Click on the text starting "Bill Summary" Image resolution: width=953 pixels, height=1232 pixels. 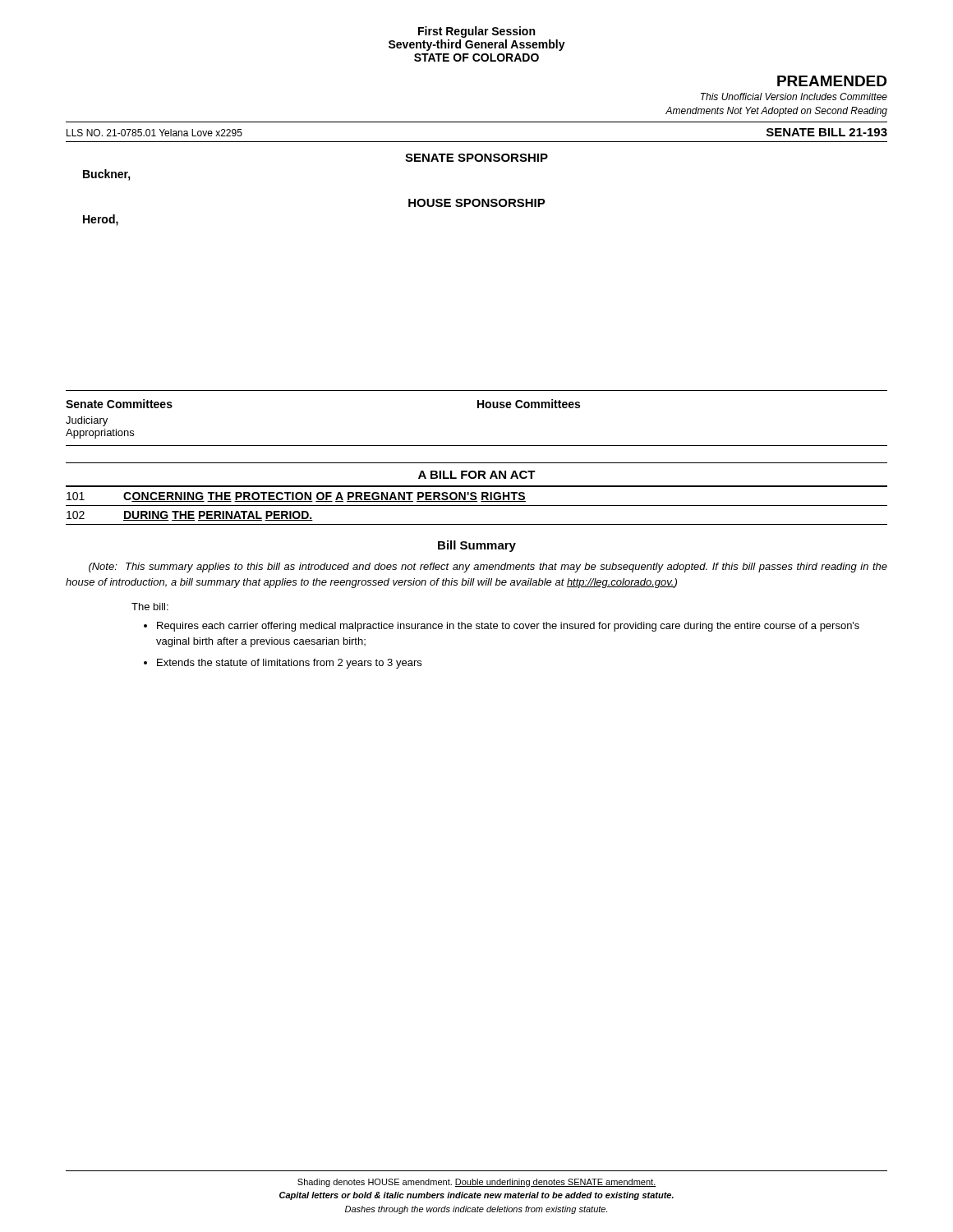(x=476, y=545)
